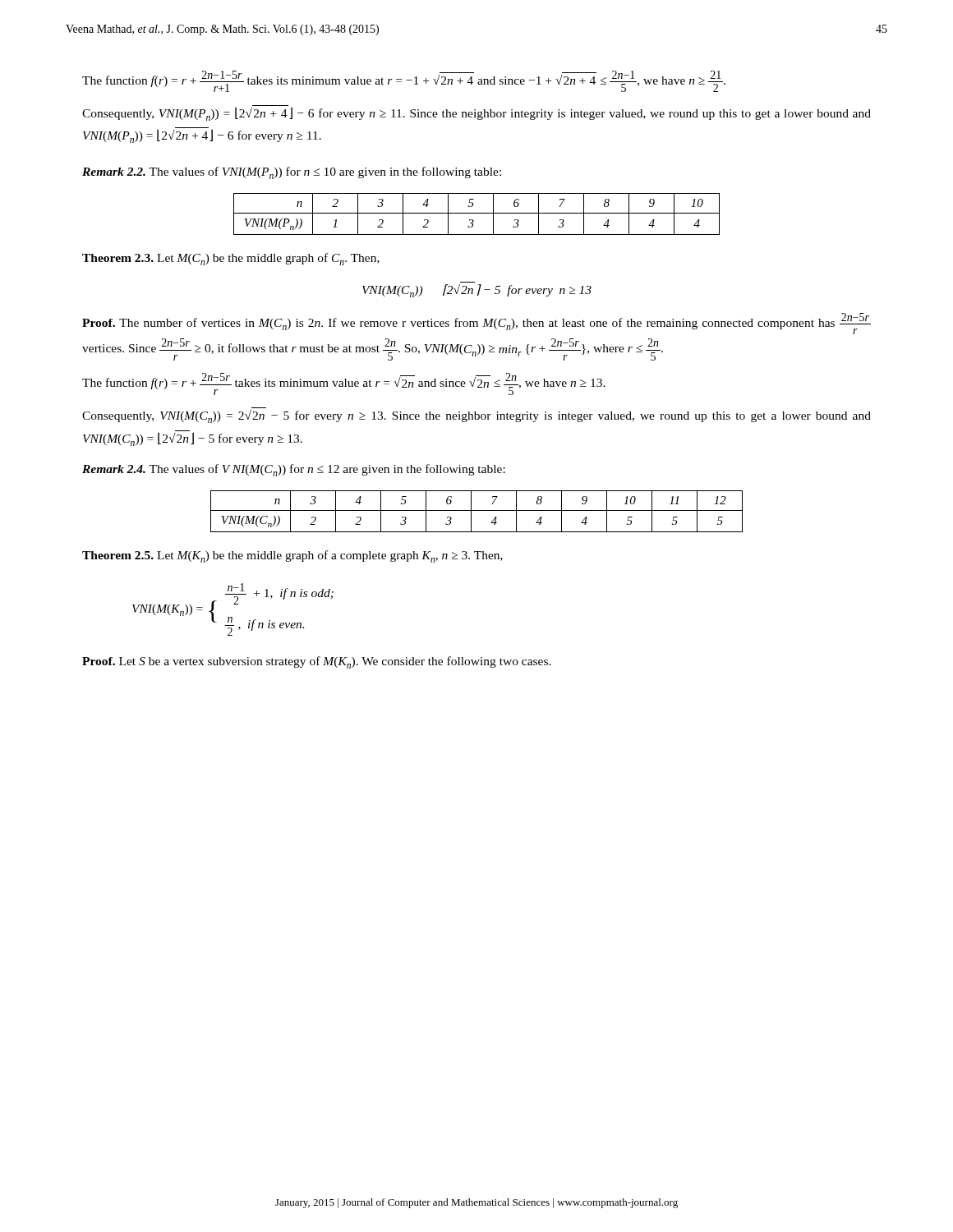
Task: Find the text starting "The function f(r) = r + 2n−5rr"
Action: [344, 384]
